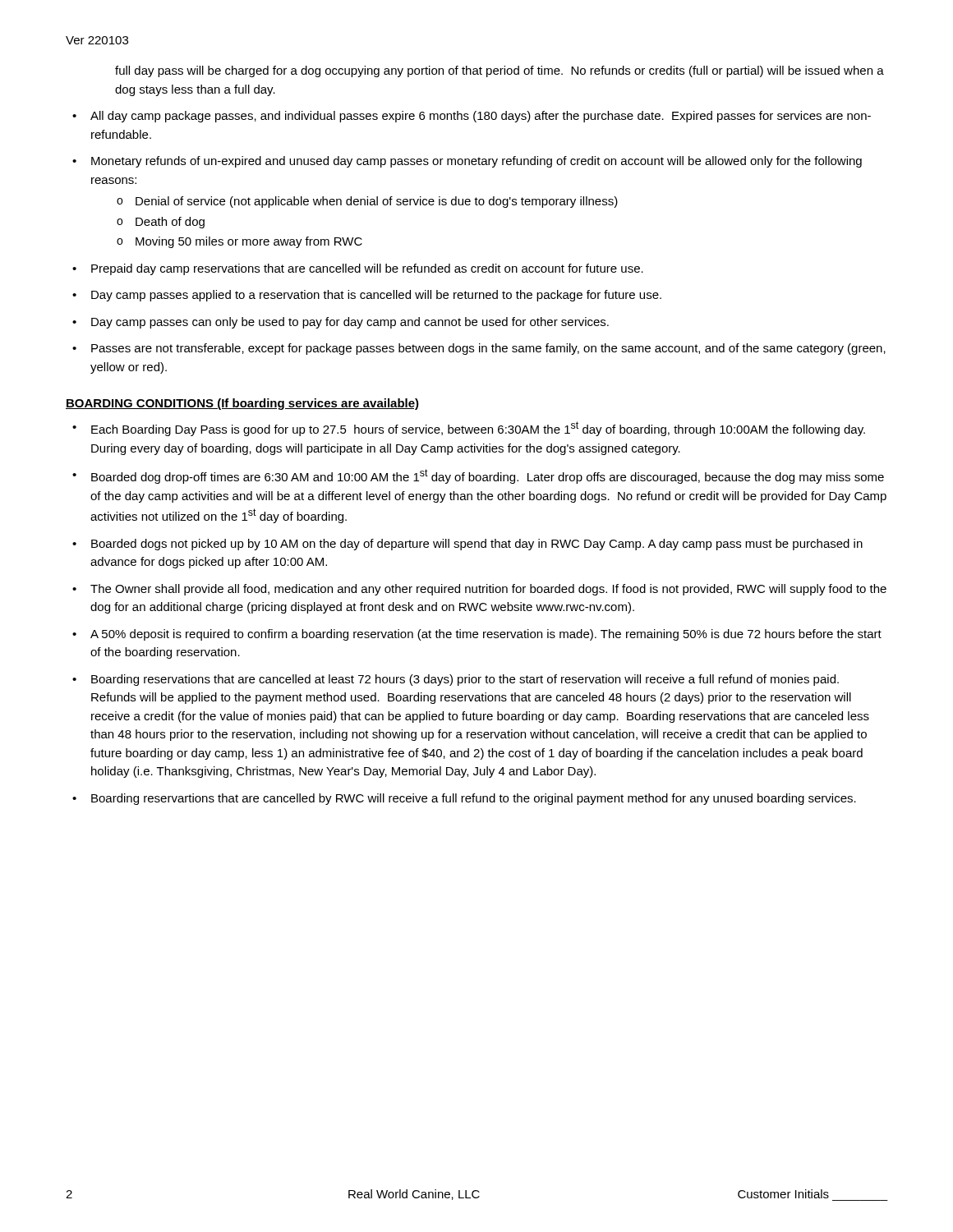Click on the list item containing "Monetary refunds of un-expired and unused"
Image resolution: width=953 pixels, height=1232 pixels.
point(489,202)
